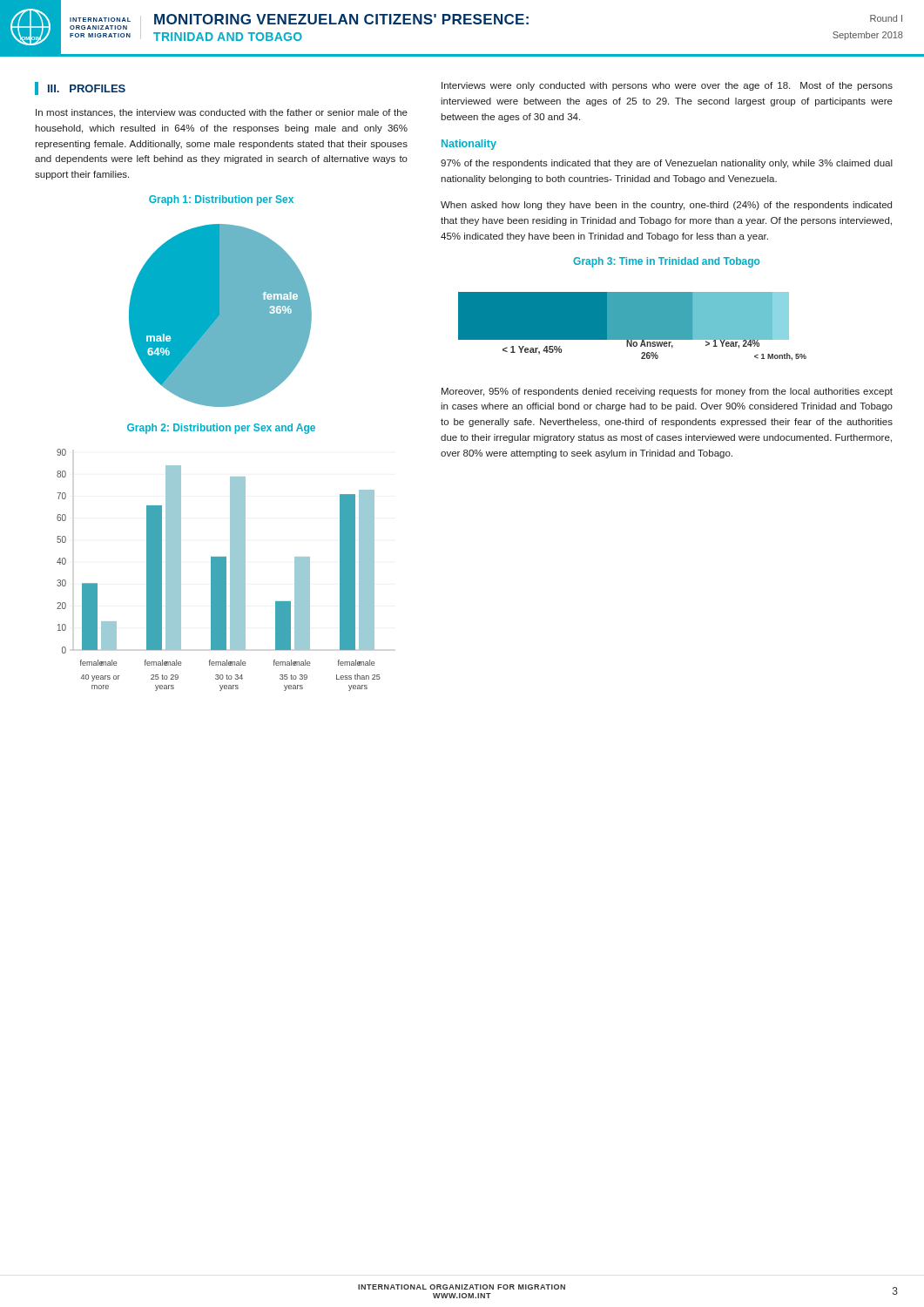This screenshot has height=1307, width=924.
Task: Select the caption with the text "Graph 1: Distribution per Sex"
Action: click(x=221, y=200)
